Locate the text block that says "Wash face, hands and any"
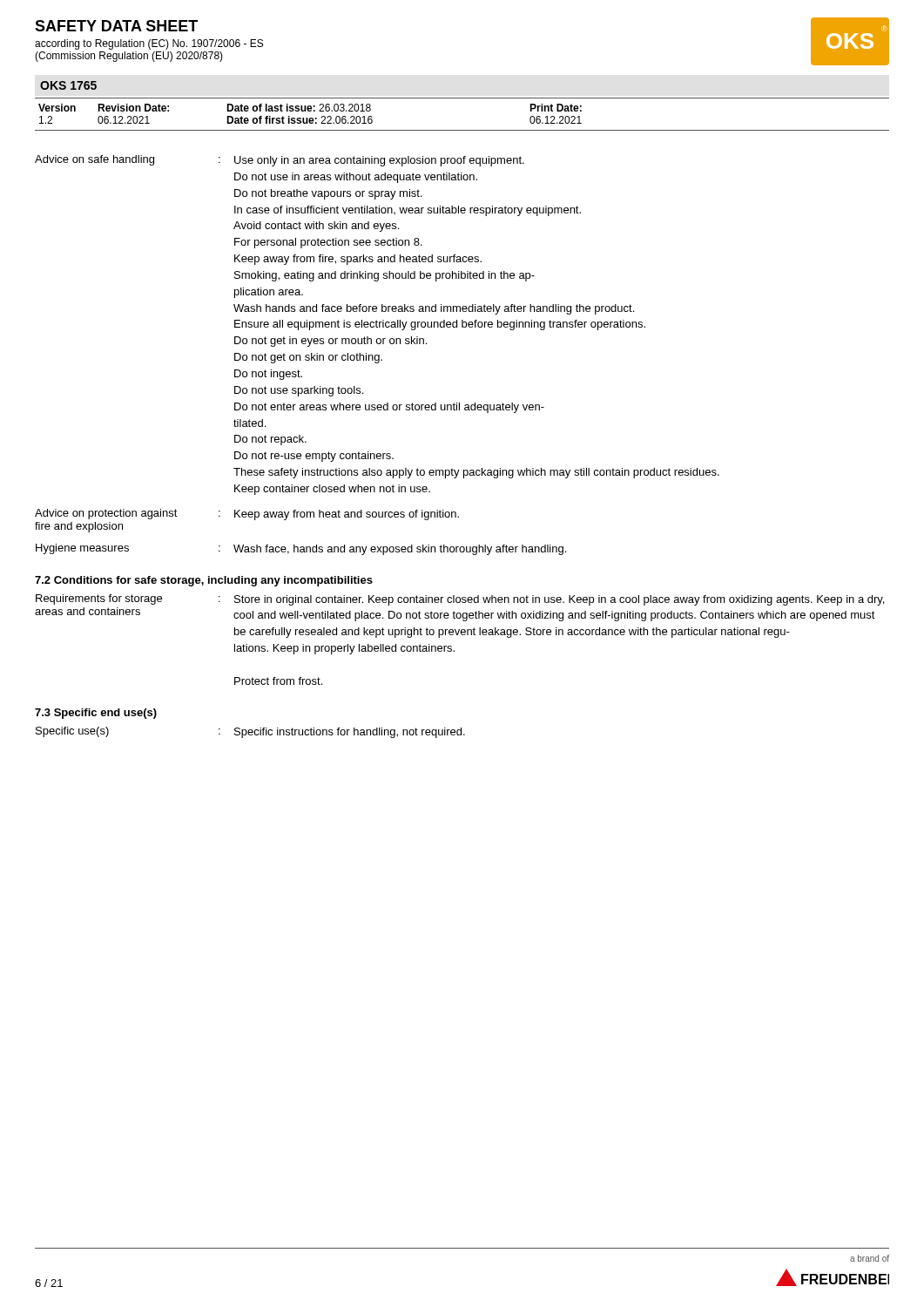The image size is (924, 1307). coord(400,548)
